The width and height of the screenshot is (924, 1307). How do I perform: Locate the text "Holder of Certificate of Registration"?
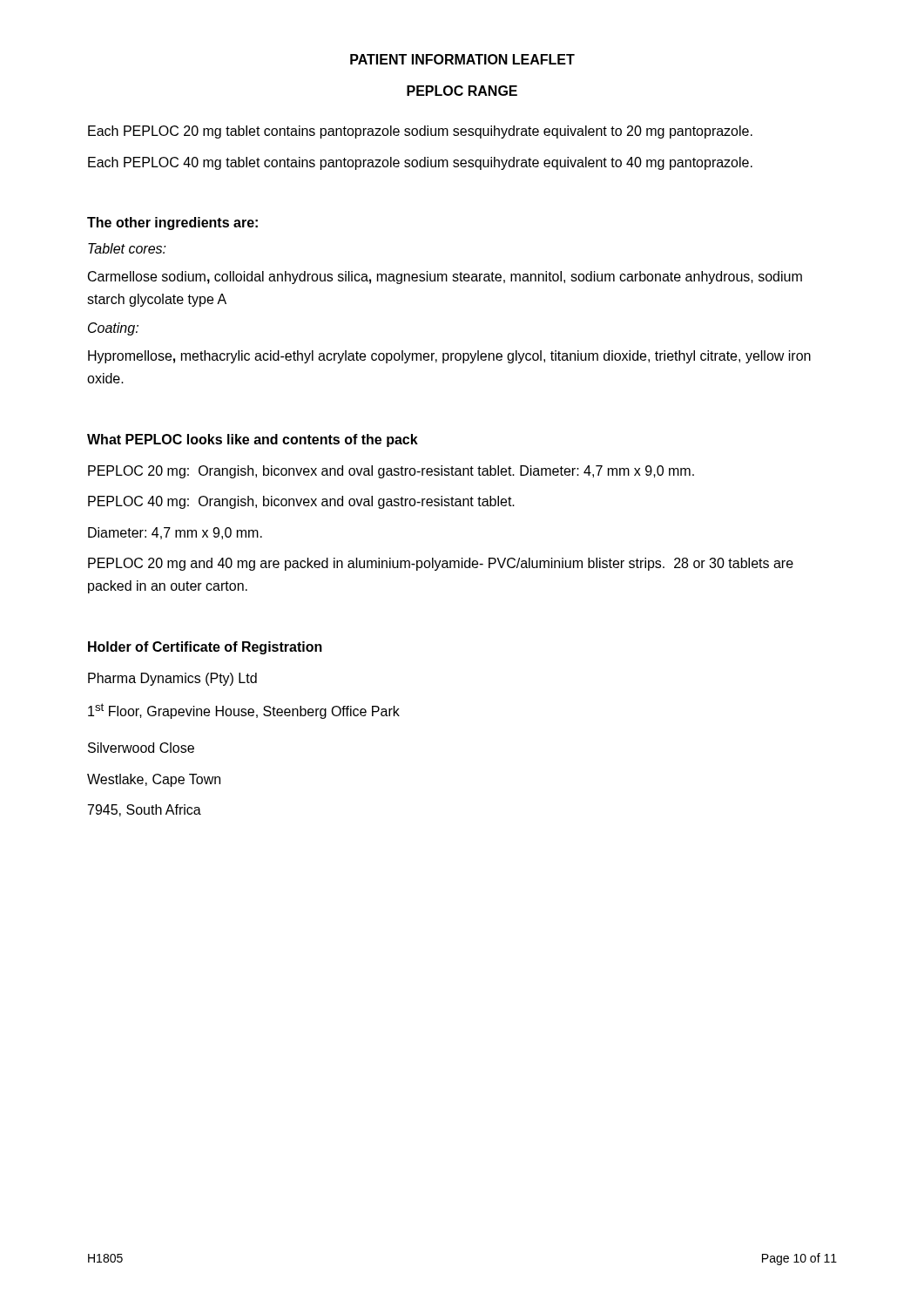click(205, 647)
